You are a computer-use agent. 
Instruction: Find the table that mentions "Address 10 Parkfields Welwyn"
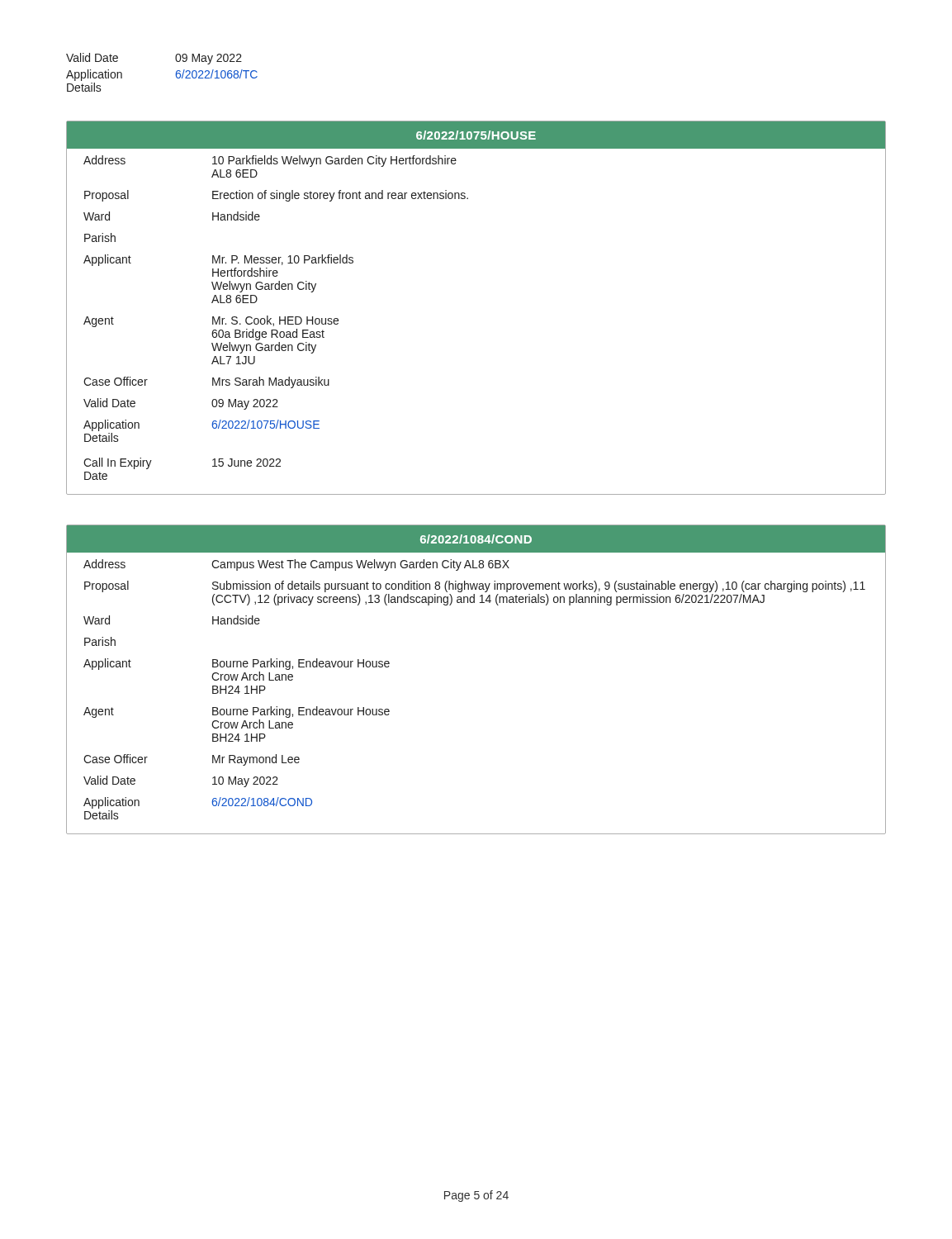click(x=476, y=317)
